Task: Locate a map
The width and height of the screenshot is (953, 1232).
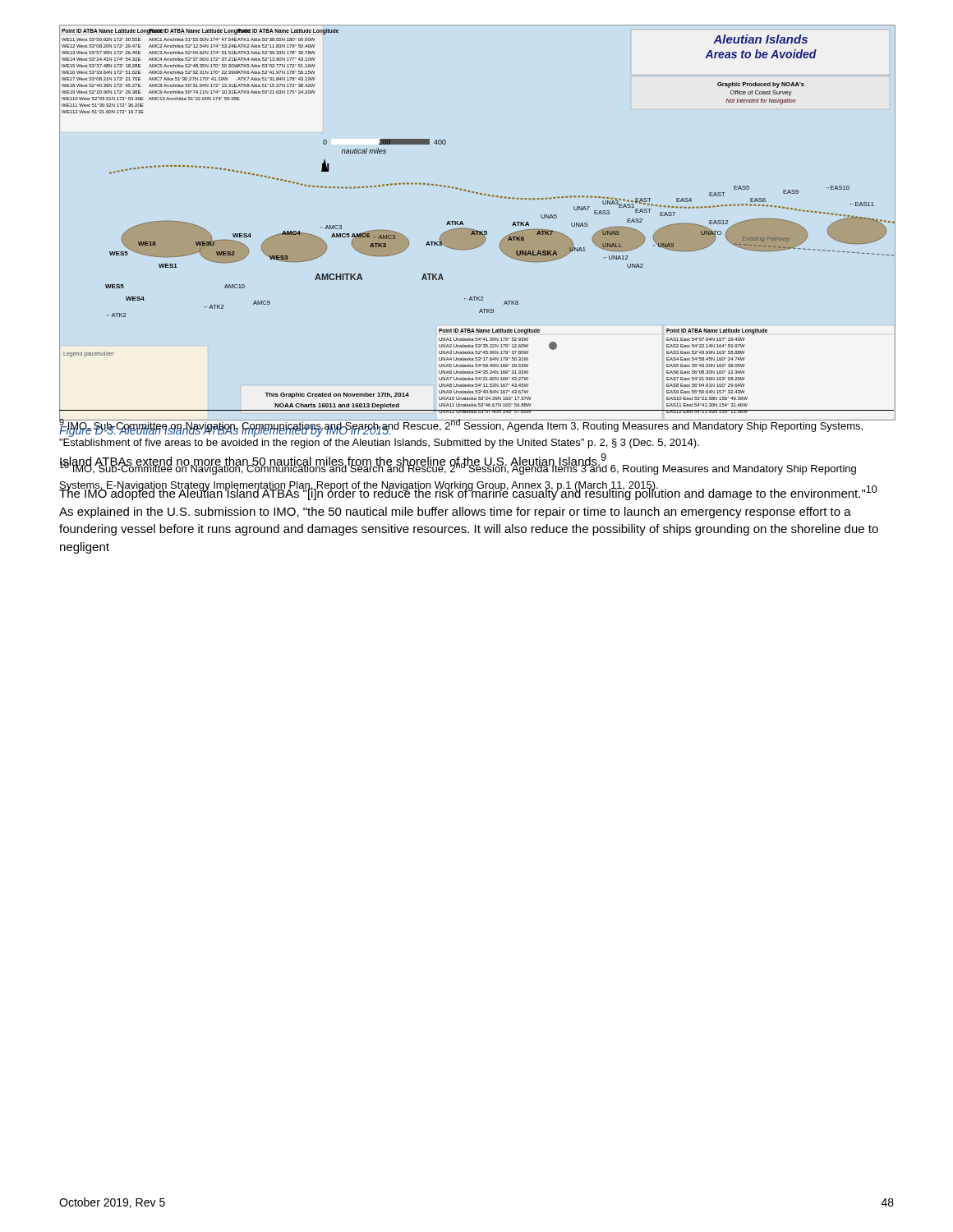Action: point(476,223)
